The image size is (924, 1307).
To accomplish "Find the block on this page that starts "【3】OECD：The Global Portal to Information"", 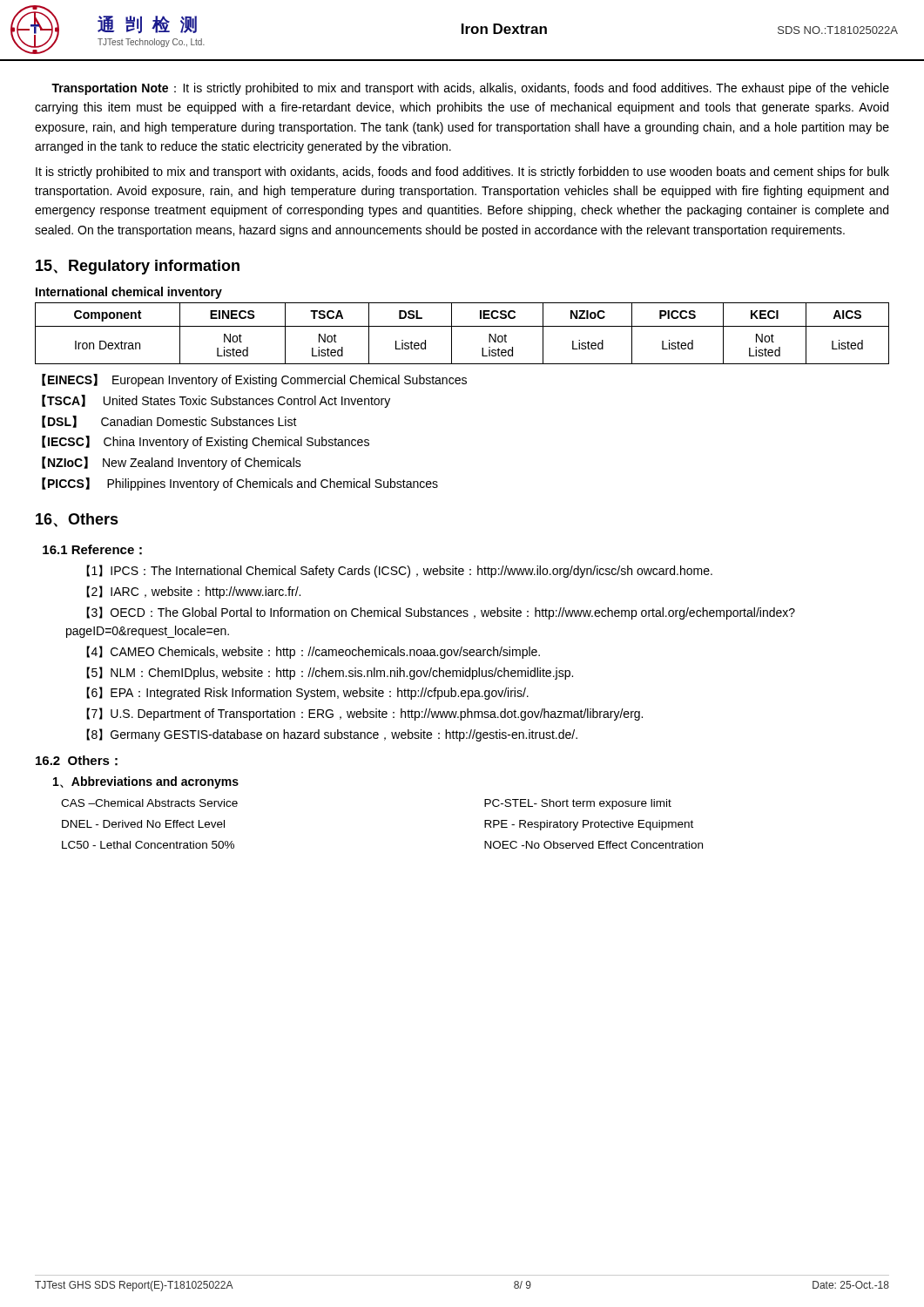I will click(x=430, y=622).
